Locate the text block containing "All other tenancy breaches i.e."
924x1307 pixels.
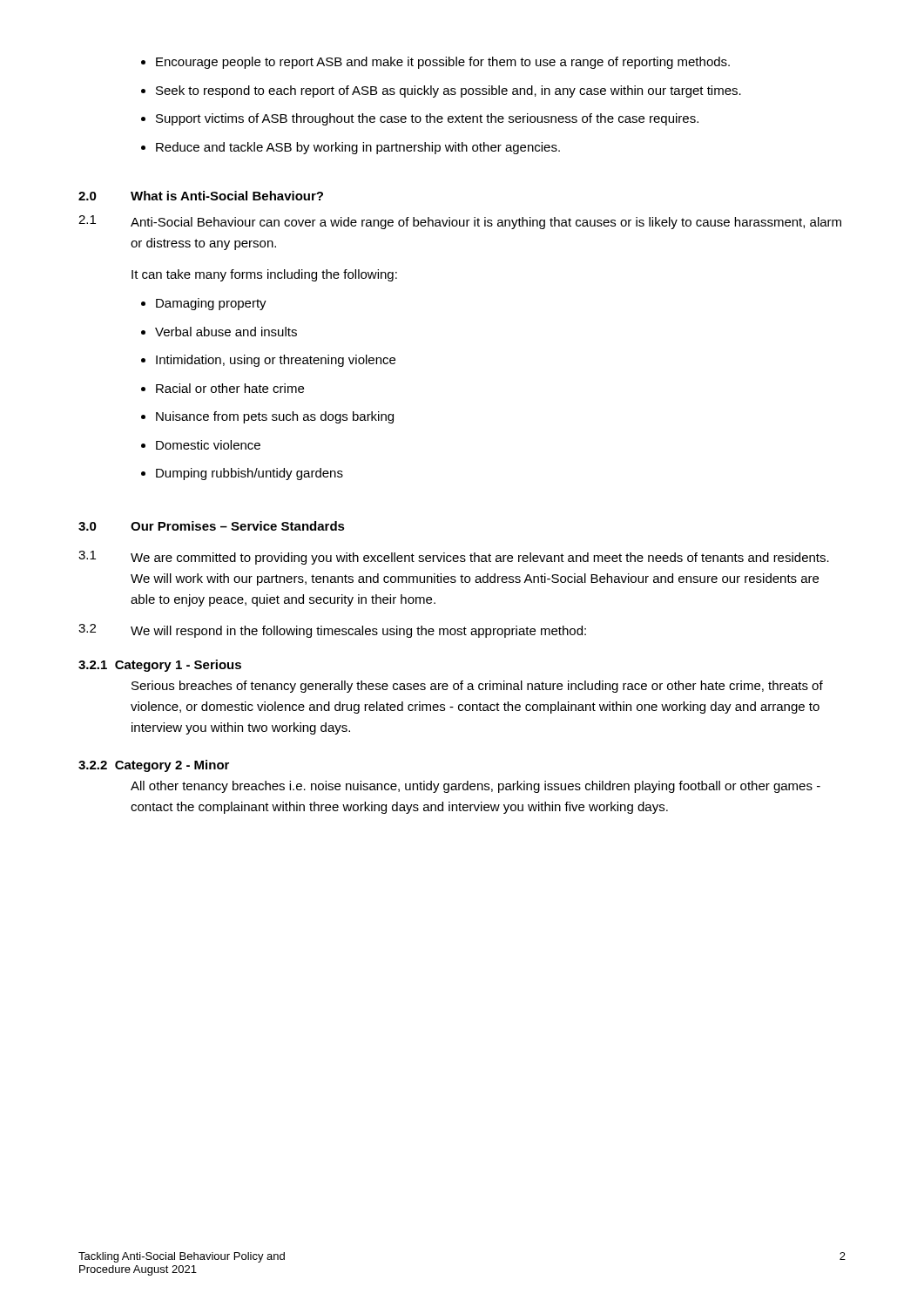coord(476,796)
